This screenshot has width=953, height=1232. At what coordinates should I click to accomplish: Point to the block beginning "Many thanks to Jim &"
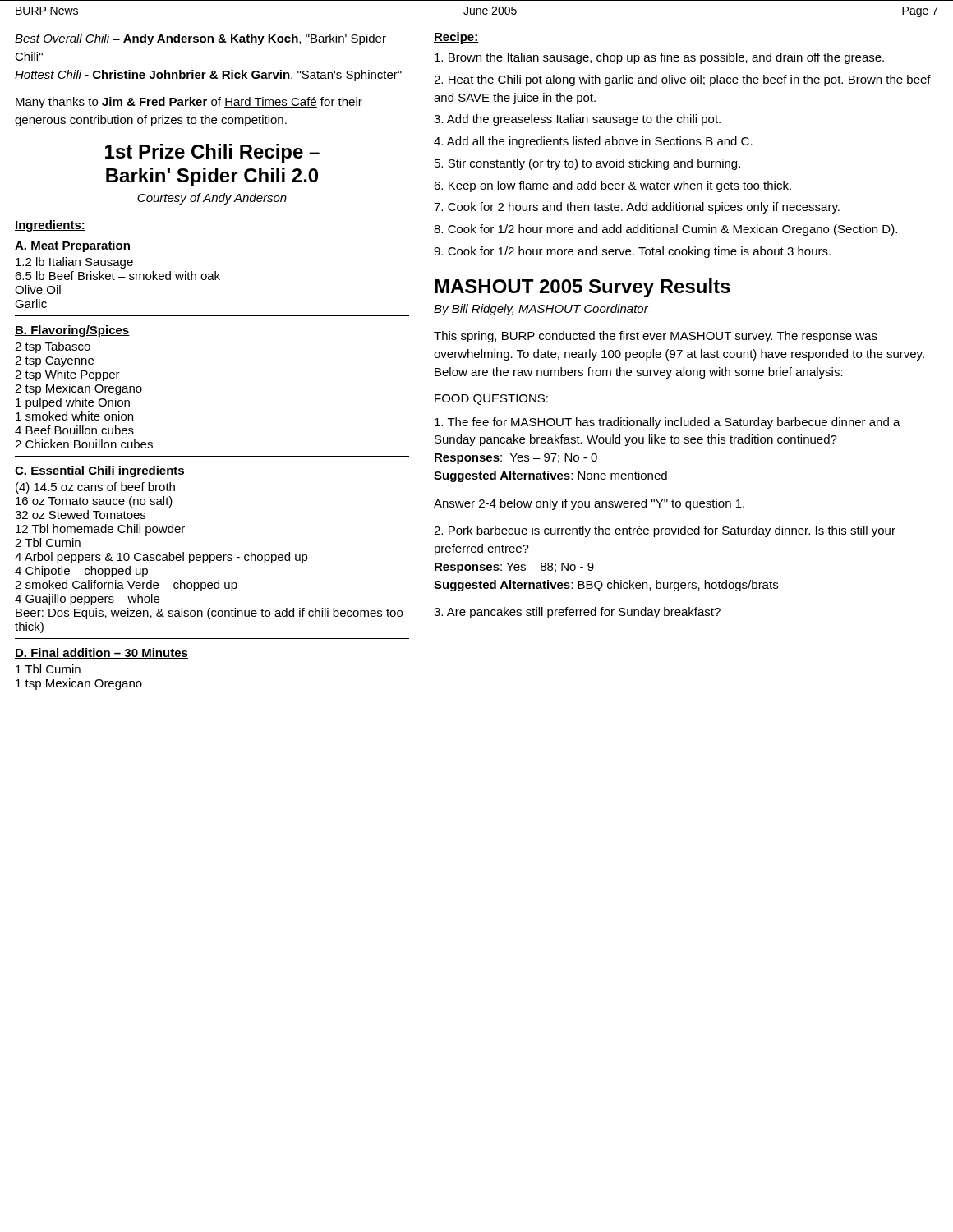click(x=188, y=111)
